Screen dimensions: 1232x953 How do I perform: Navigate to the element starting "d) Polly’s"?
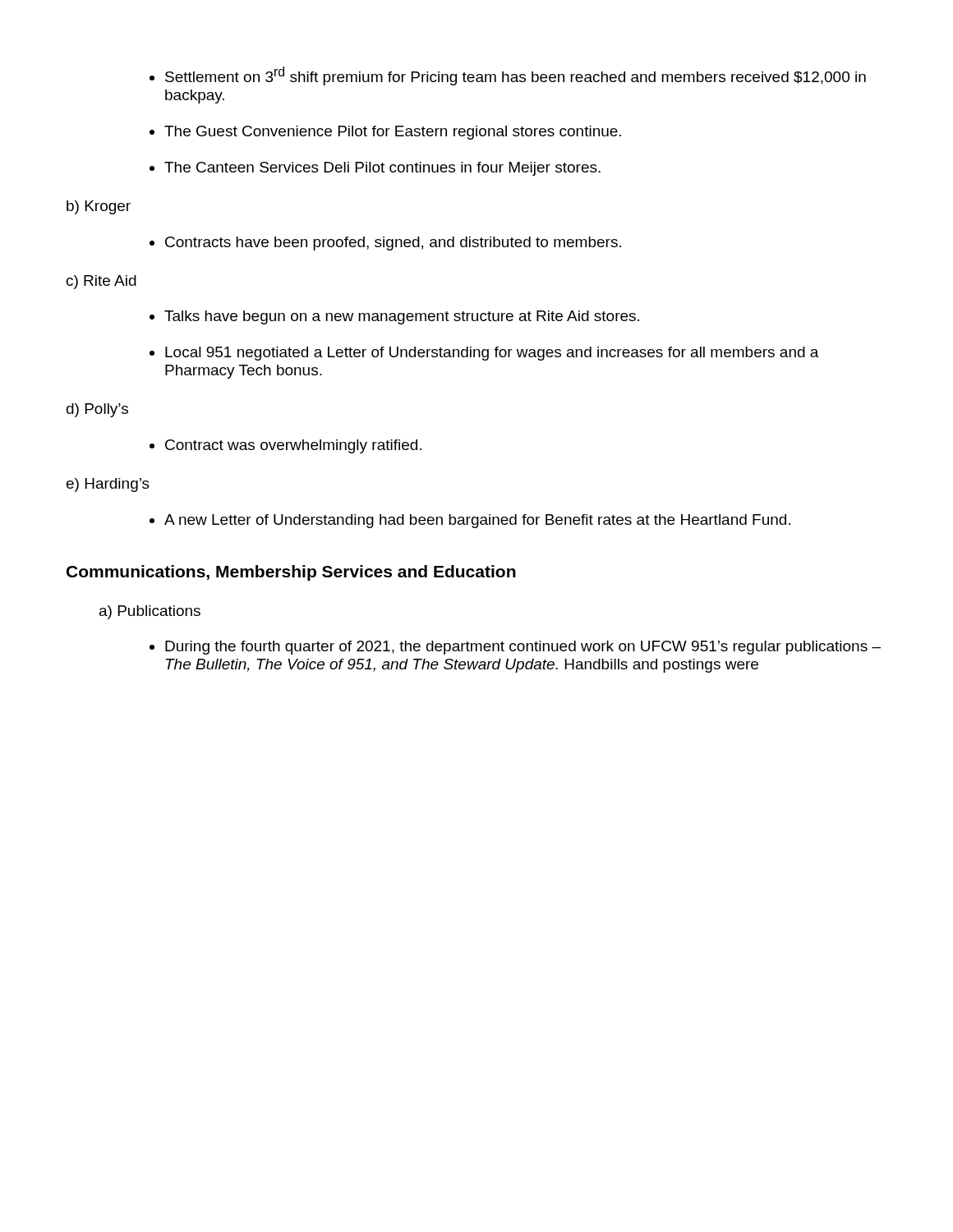[x=97, y=409]
